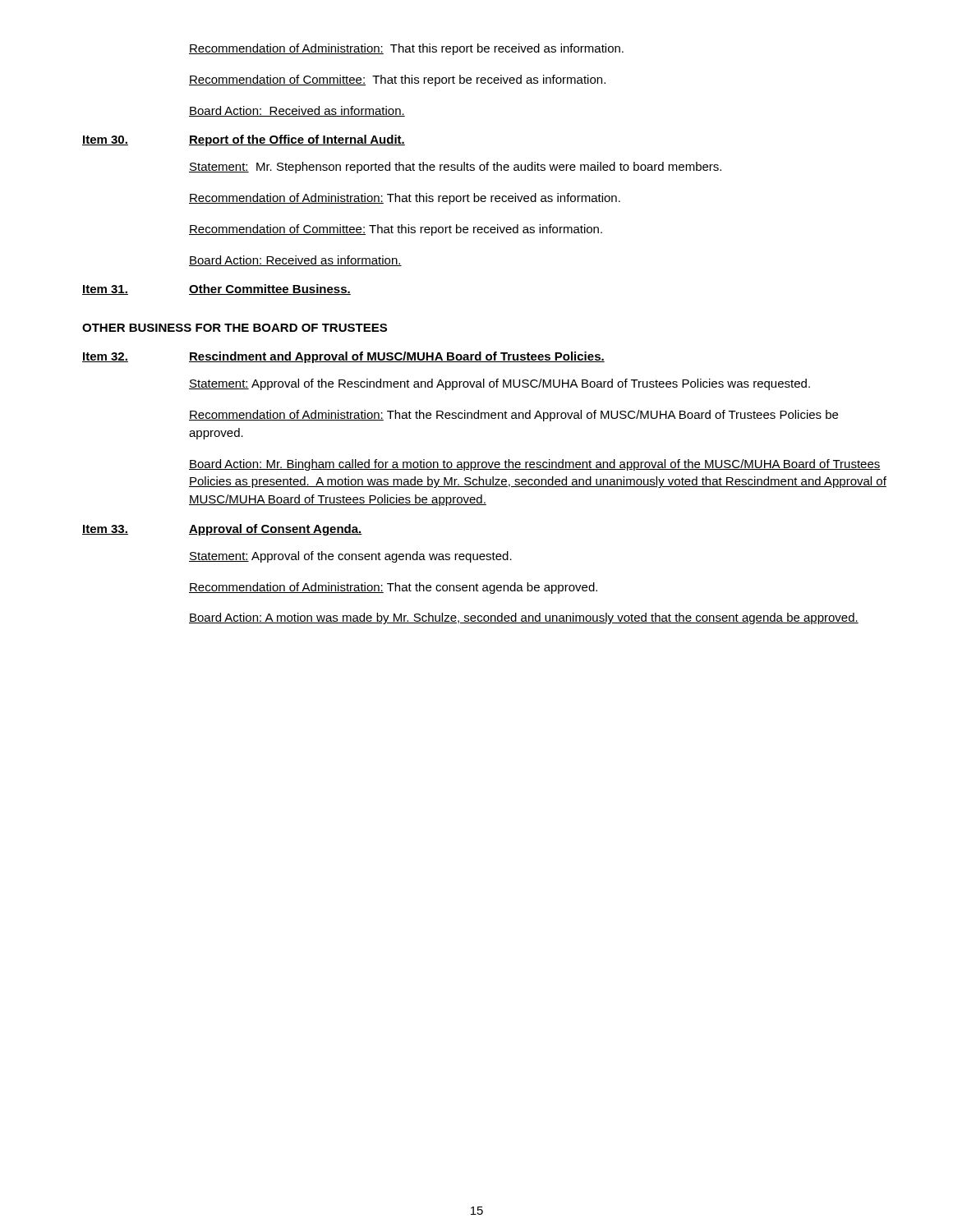Point to the element starting "Recommendation of Administration: That the Rescindment and Approval"
953x1232 pixels.
514,423
